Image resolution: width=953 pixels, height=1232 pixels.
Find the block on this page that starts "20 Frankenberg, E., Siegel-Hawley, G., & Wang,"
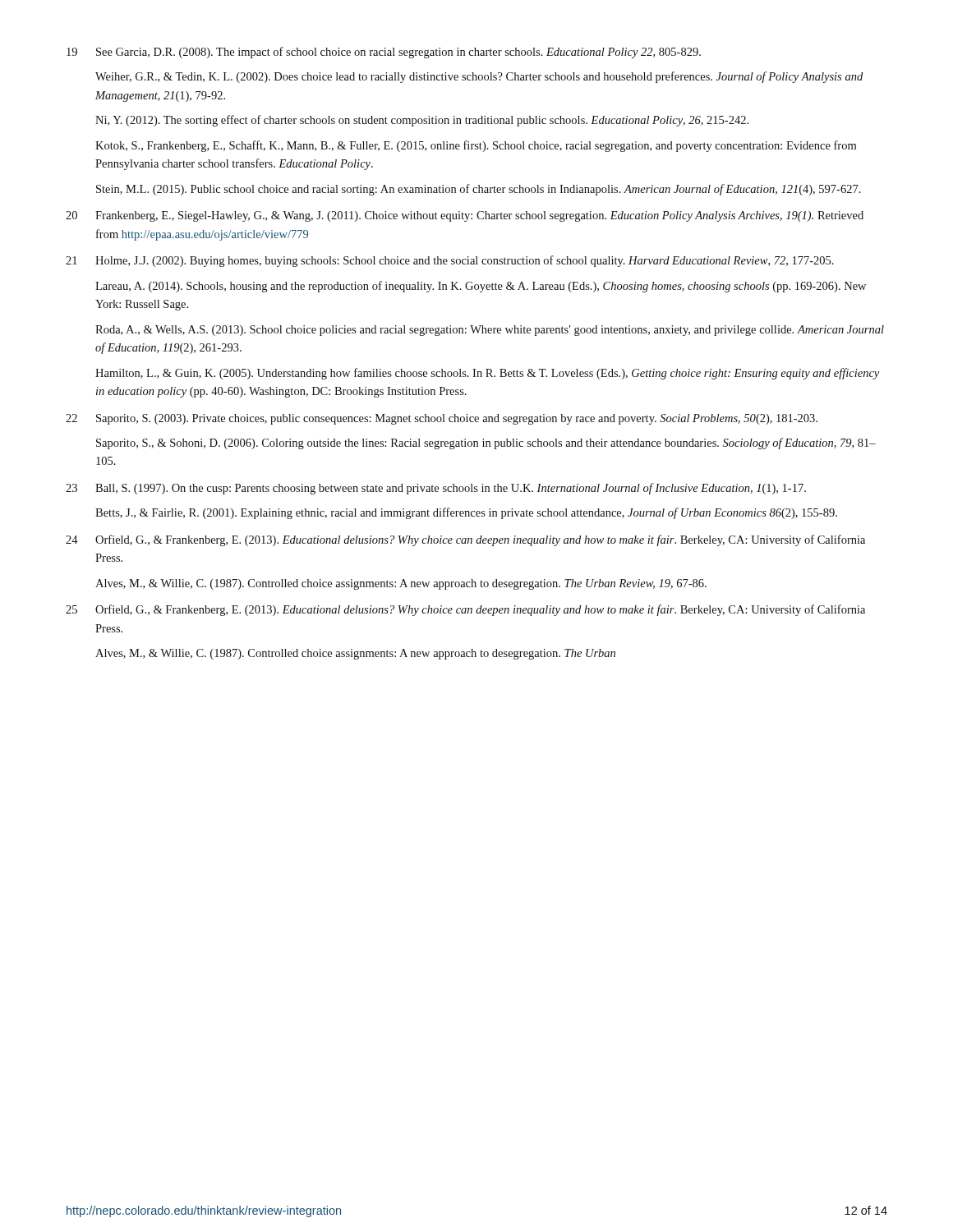[476, 225]
